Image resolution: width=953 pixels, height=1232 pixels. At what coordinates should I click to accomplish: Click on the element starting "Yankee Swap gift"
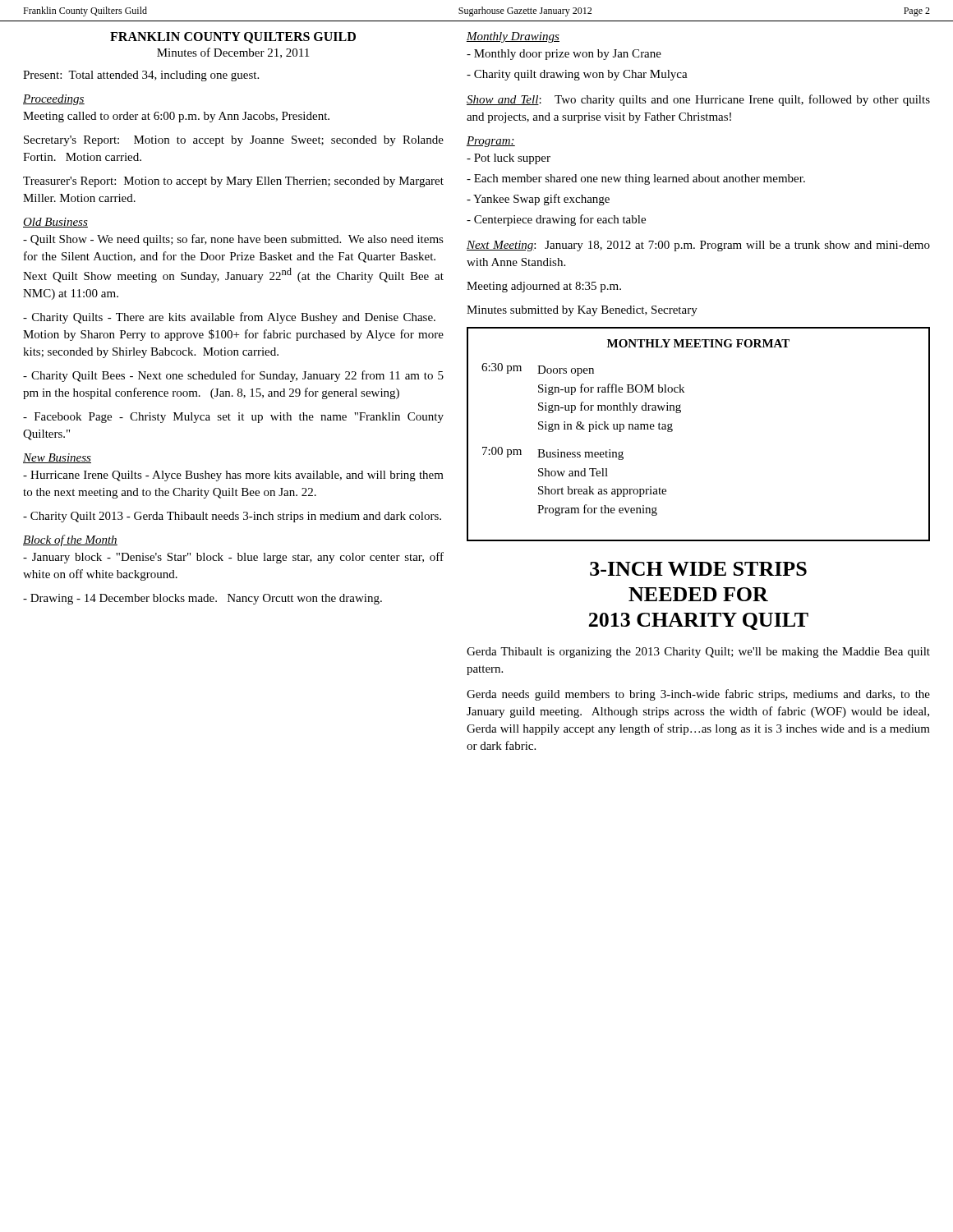coord(538,199)
